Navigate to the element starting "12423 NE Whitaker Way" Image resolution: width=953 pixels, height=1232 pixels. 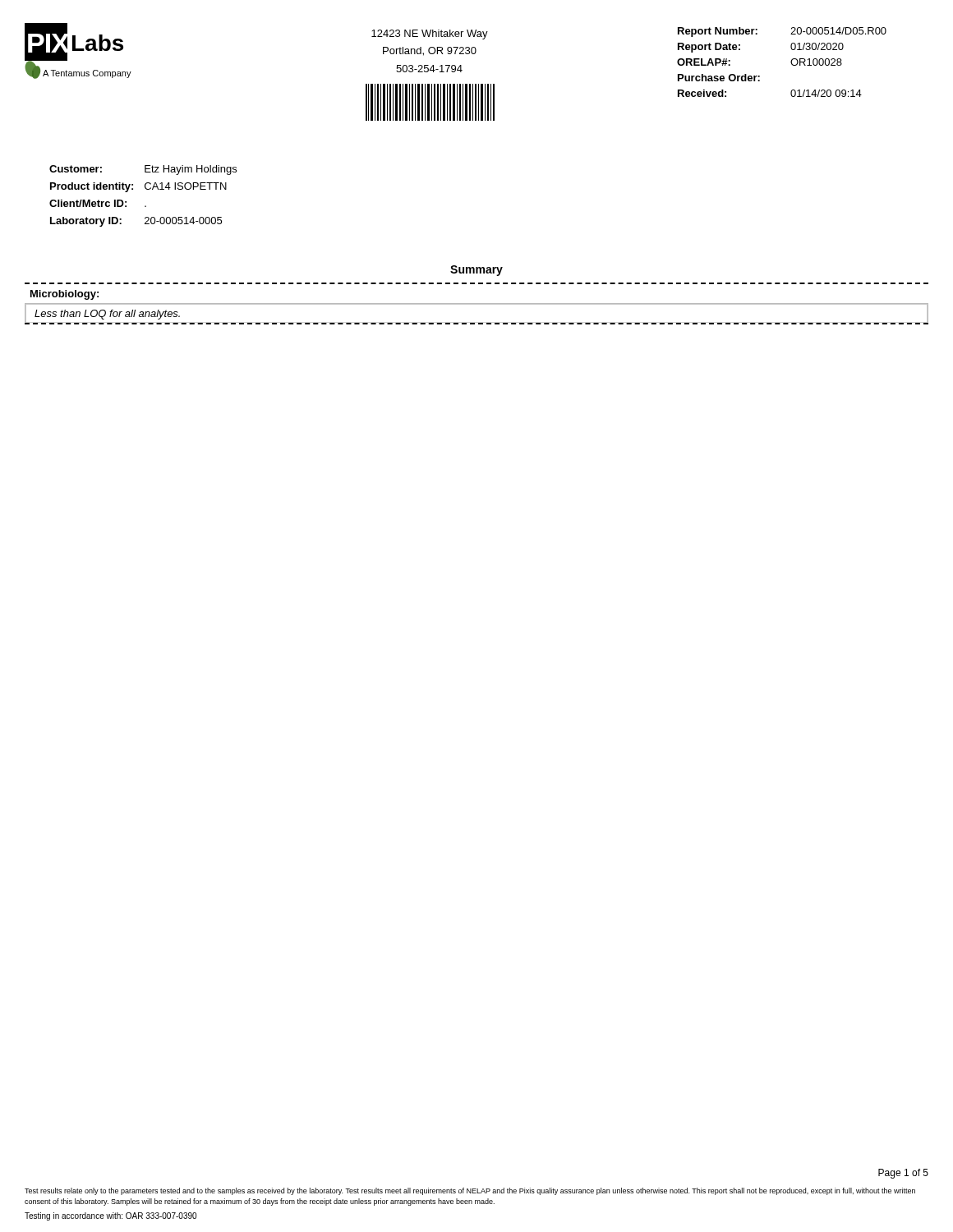[x=429, y=74]
